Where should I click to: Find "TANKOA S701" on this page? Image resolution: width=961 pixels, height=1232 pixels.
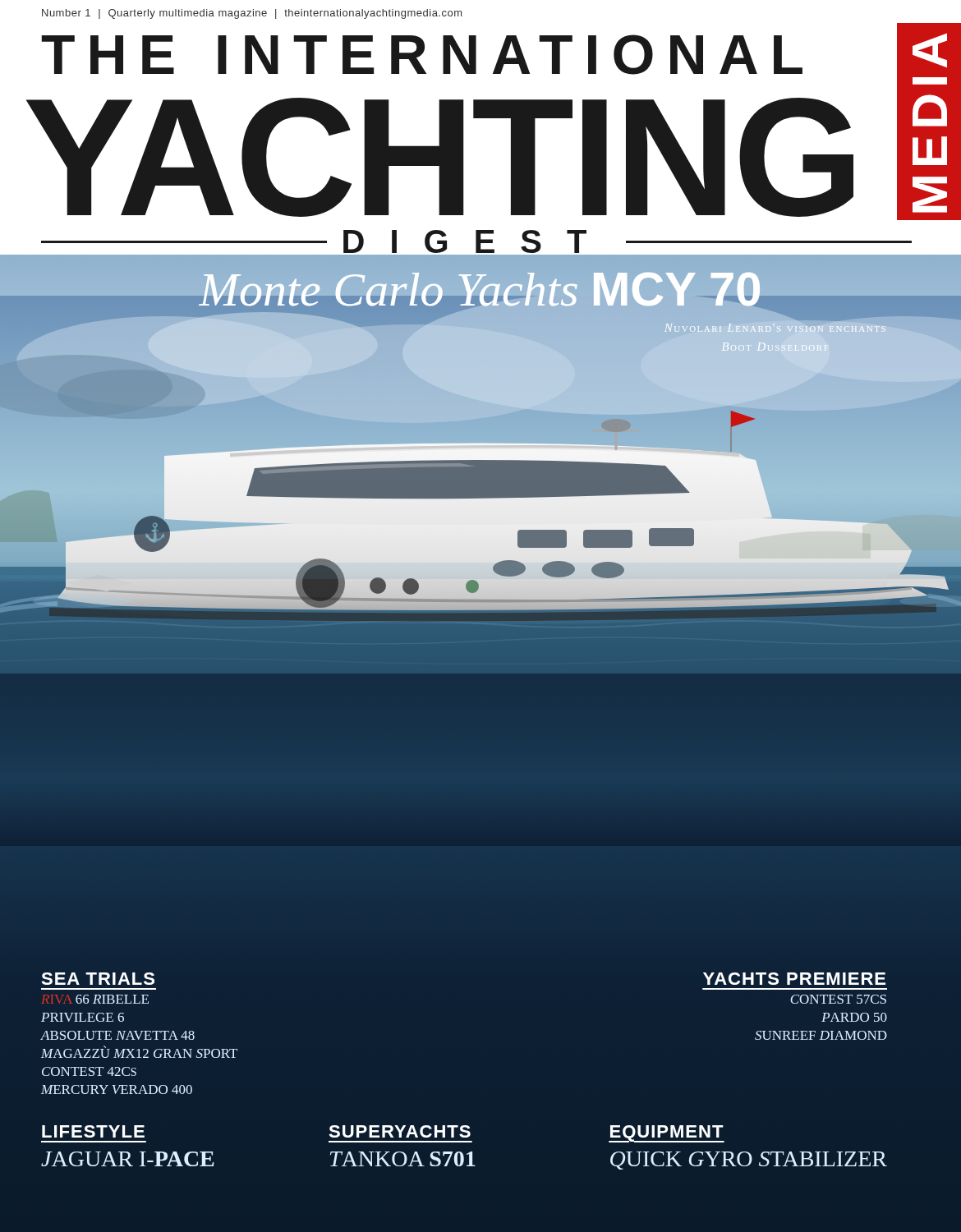point(402,1158)
